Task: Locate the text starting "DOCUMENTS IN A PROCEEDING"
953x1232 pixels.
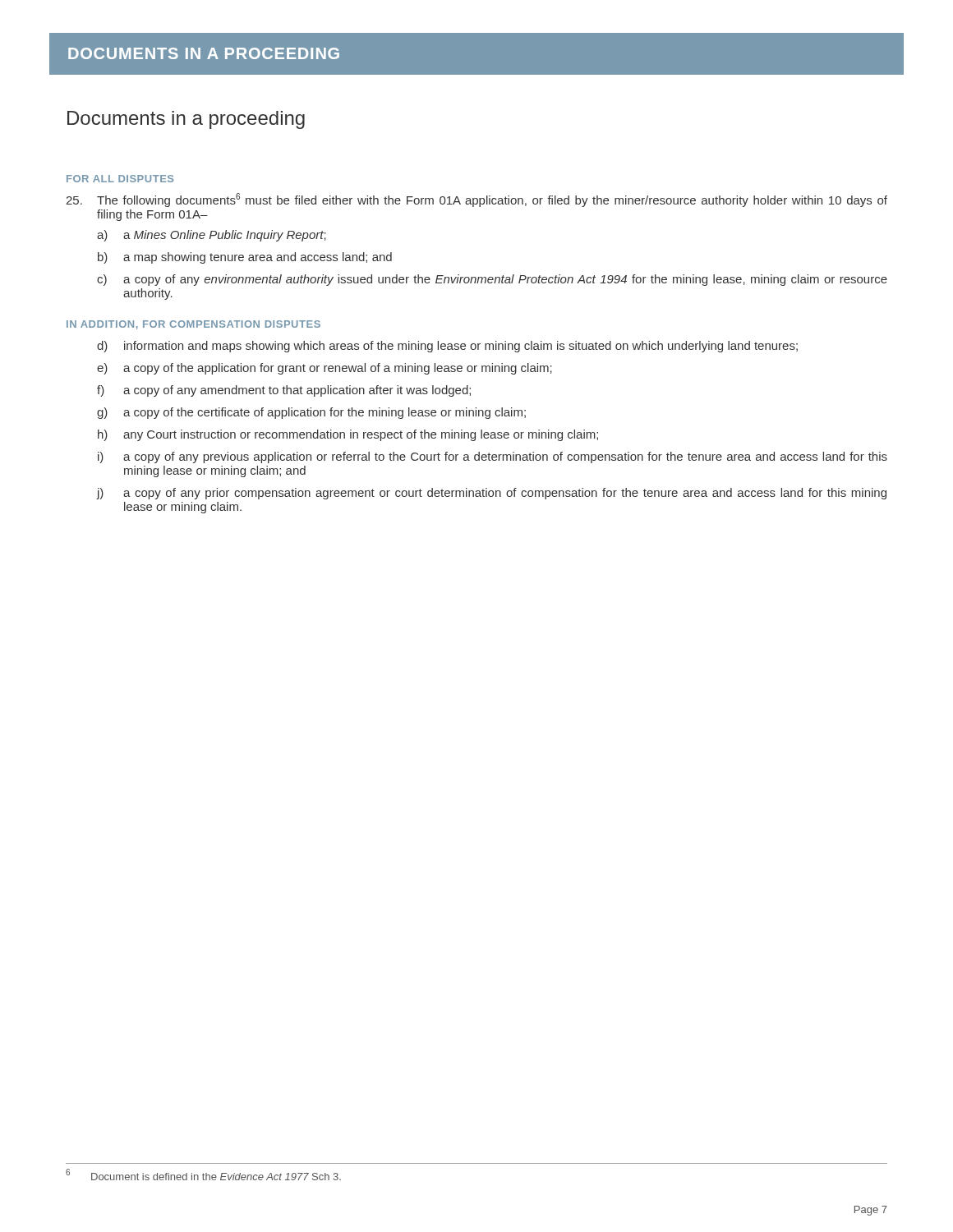Action: tap(204, 53)
